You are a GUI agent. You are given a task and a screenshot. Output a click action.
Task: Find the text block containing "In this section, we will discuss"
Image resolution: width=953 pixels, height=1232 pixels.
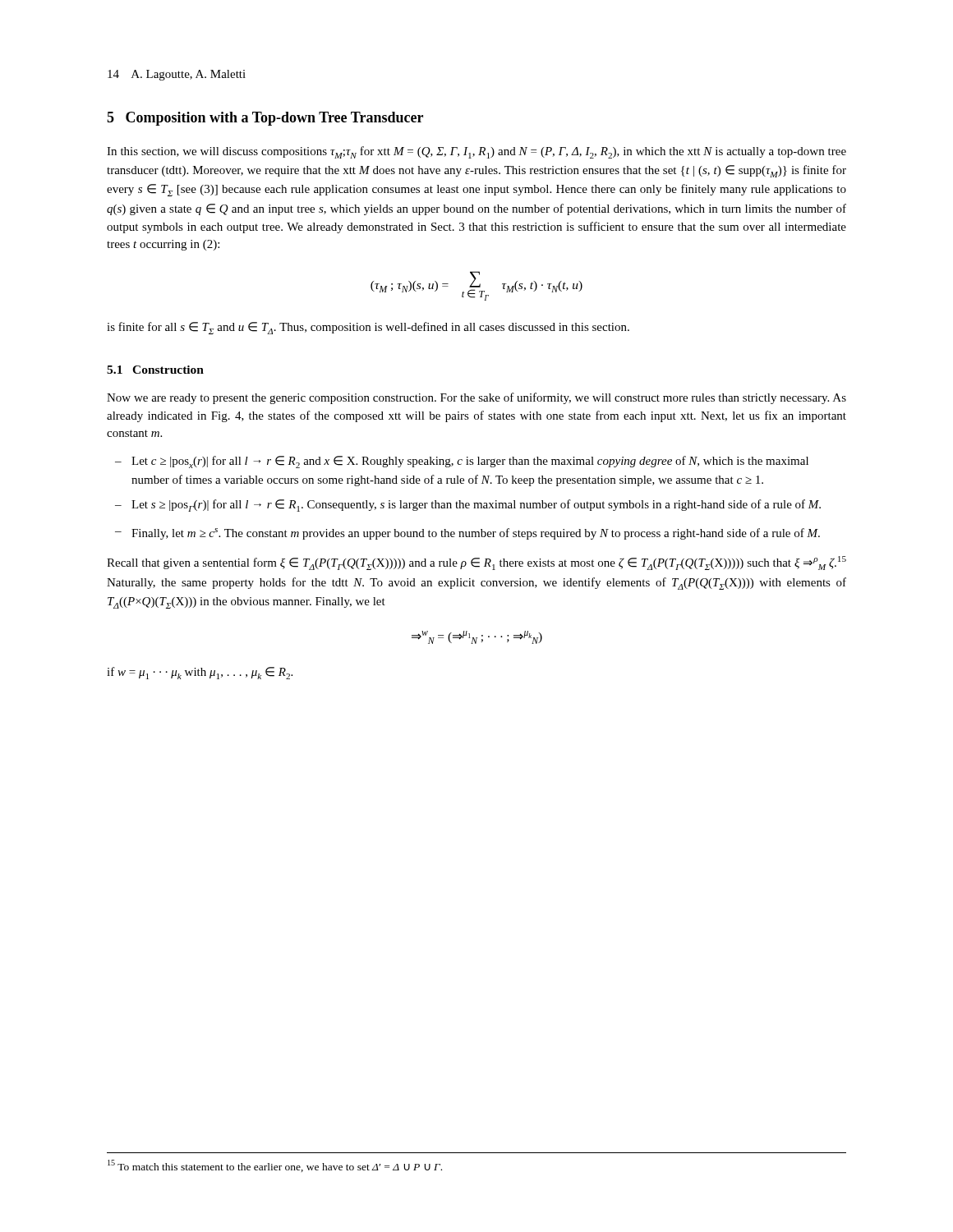(476, 198)
